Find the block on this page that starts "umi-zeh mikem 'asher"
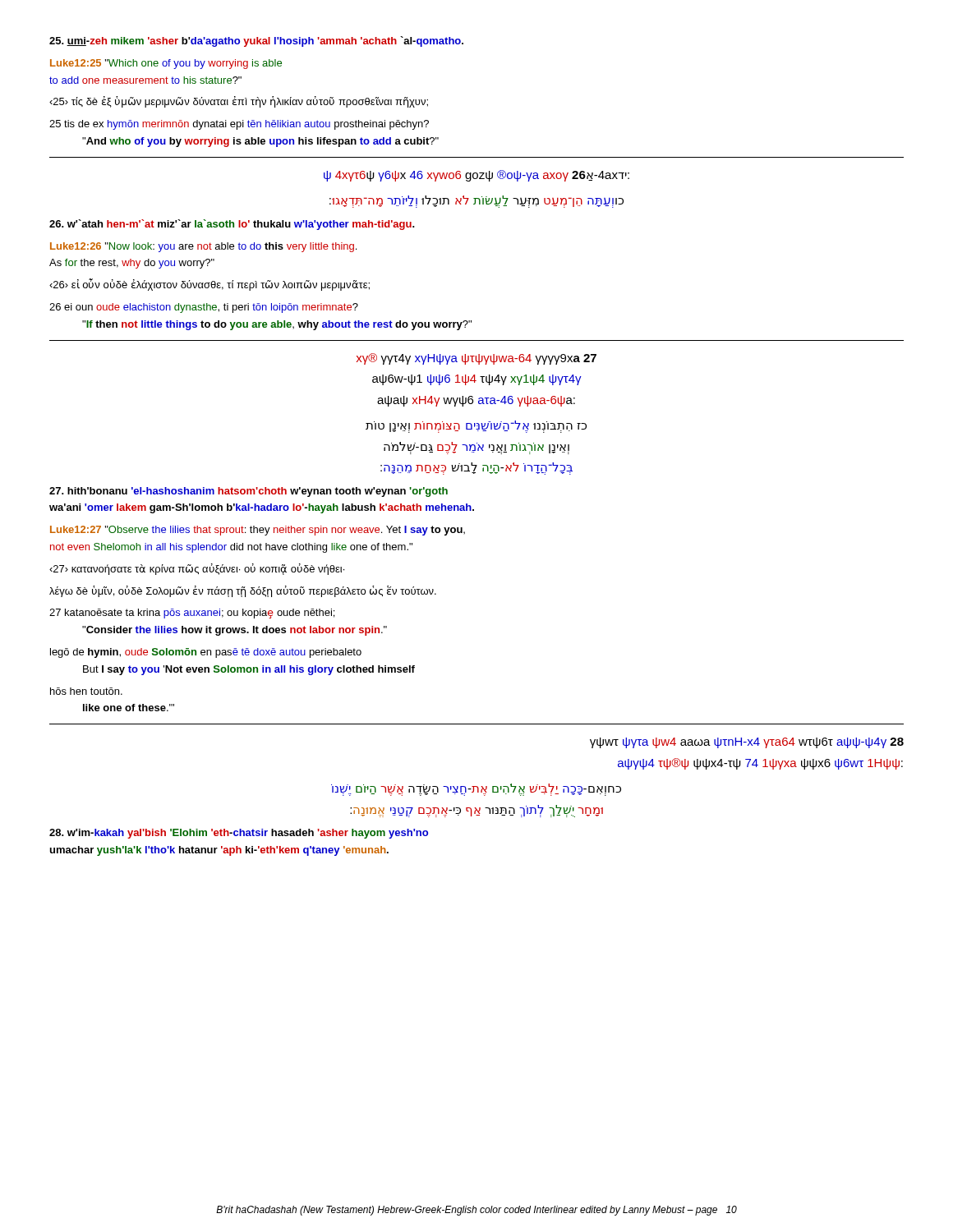This screenshot has width=953, height=1232. (x=257, y=41)
